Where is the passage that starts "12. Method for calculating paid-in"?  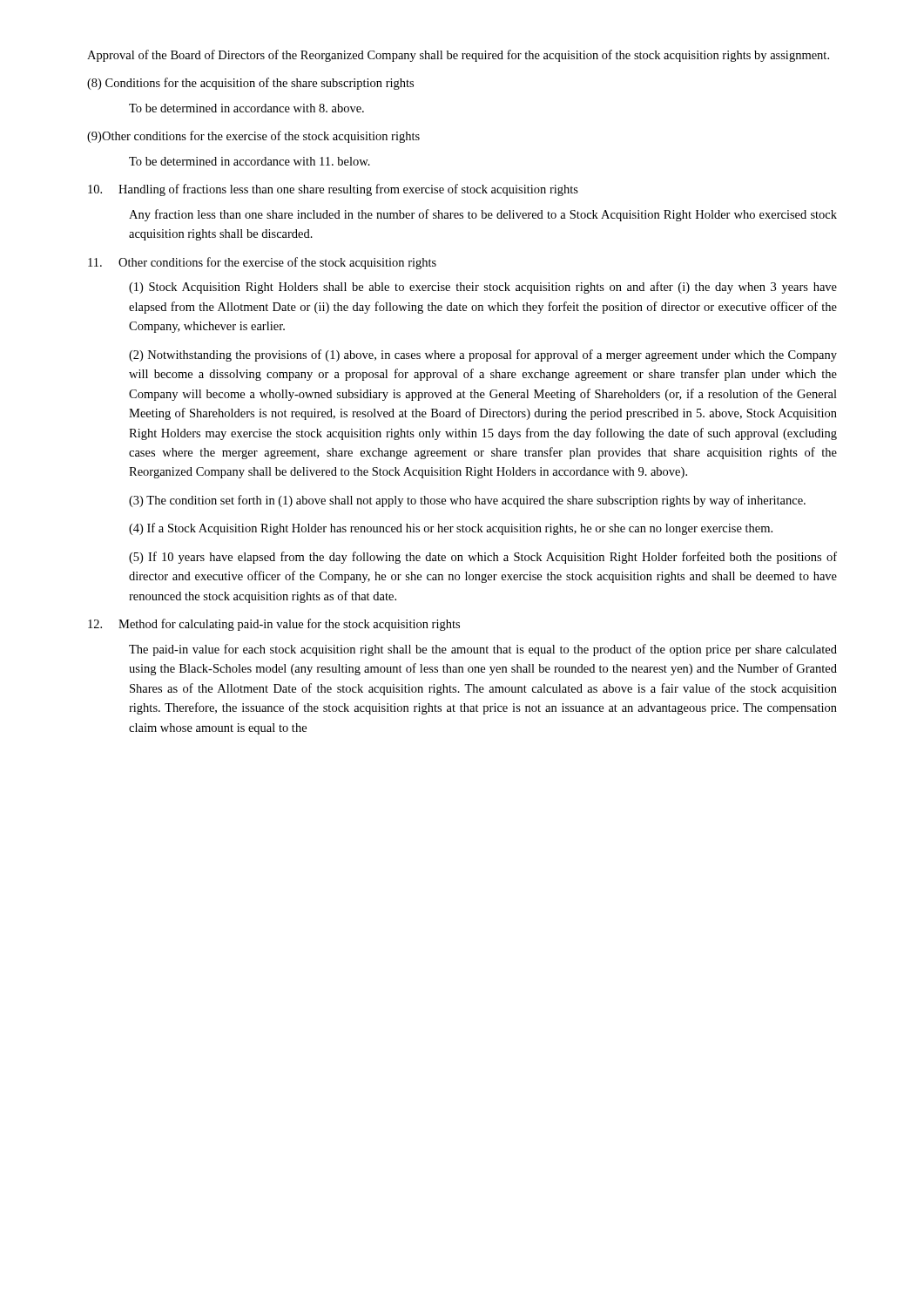tap(462, 624)
